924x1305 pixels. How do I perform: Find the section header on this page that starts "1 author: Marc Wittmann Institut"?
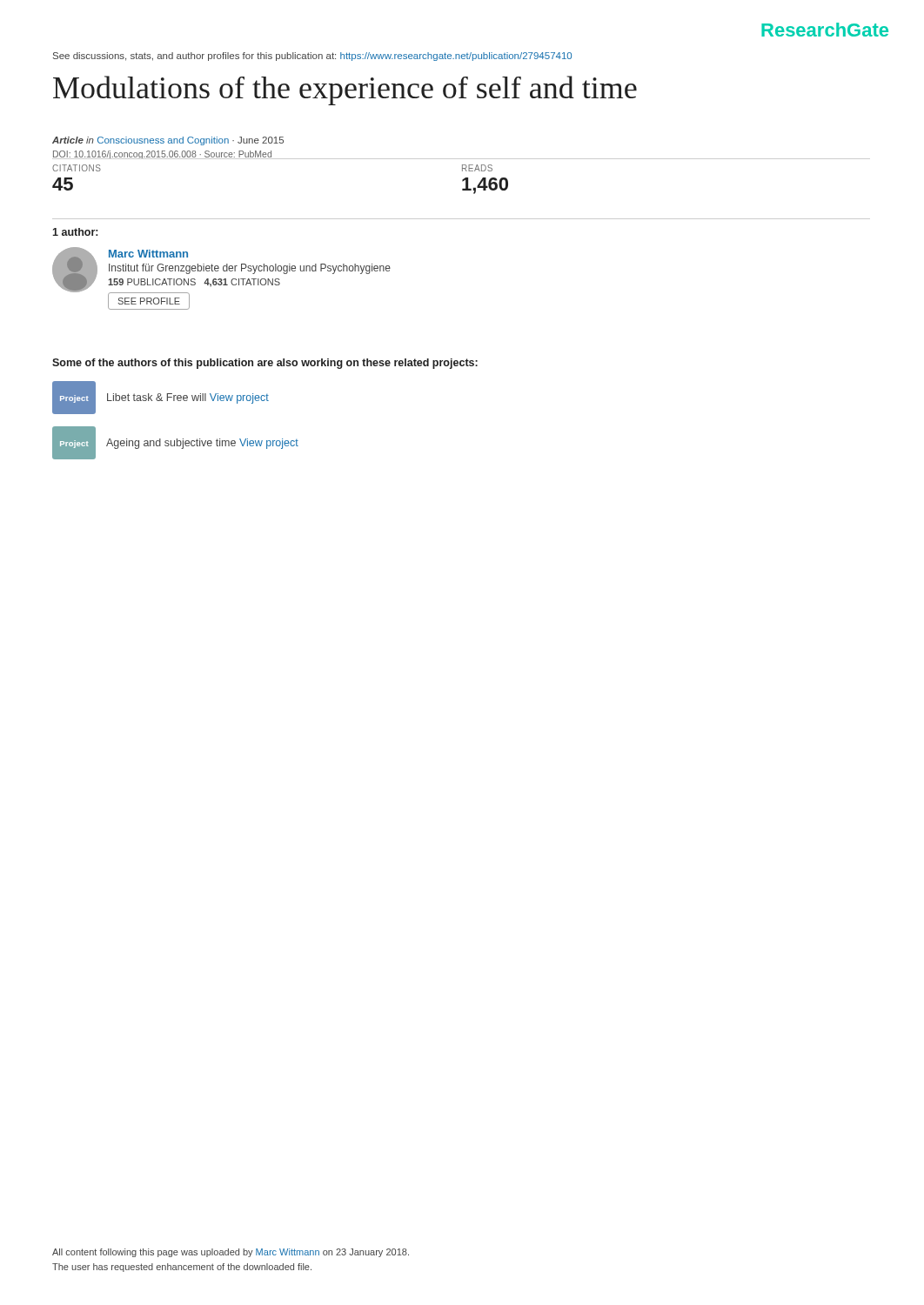click(x=221, y=268)
